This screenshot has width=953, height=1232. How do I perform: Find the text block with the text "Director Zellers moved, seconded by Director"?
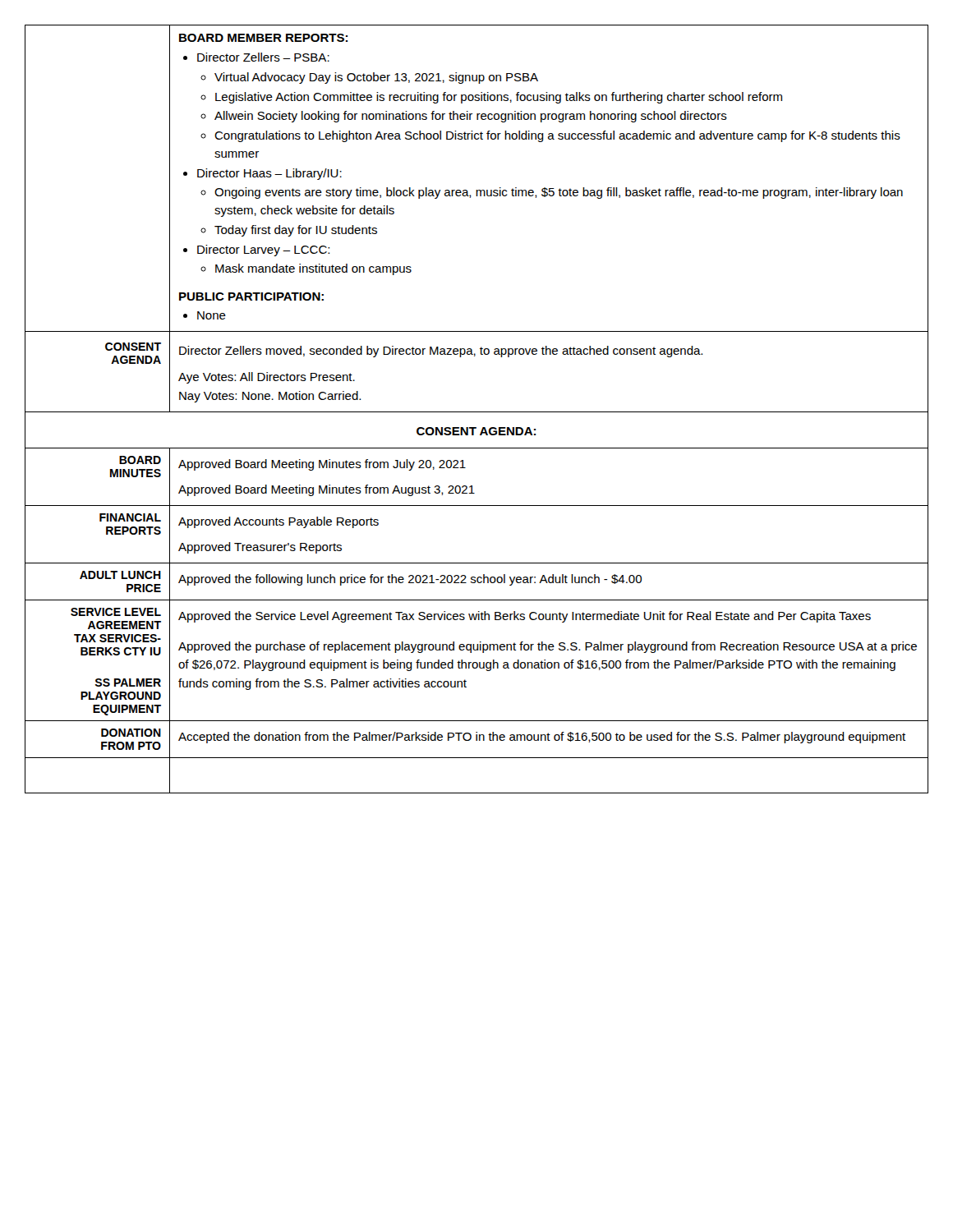pos(441,350)
